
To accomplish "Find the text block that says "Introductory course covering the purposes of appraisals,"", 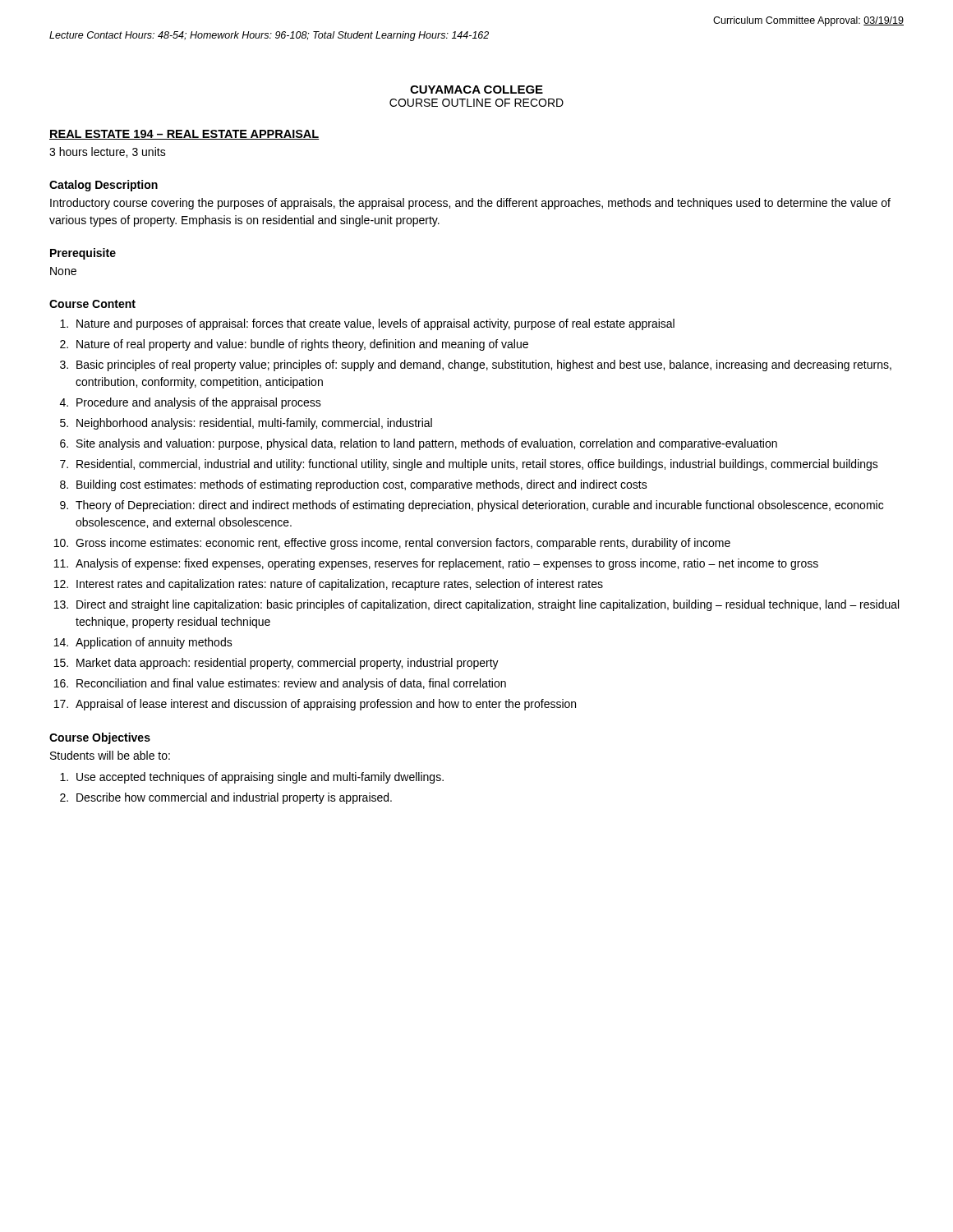I will pos(470,211).
